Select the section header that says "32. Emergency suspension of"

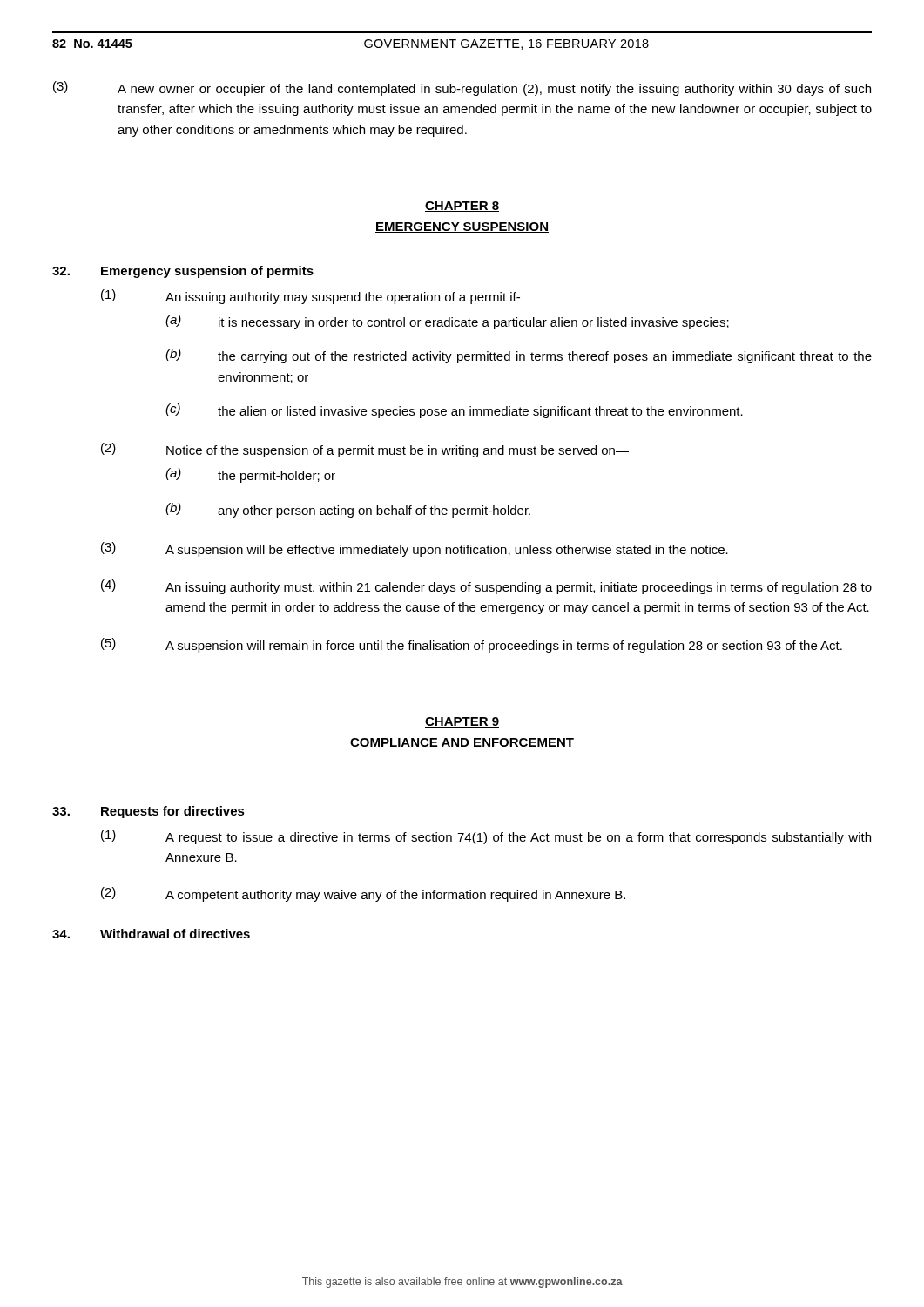[183, 270]
